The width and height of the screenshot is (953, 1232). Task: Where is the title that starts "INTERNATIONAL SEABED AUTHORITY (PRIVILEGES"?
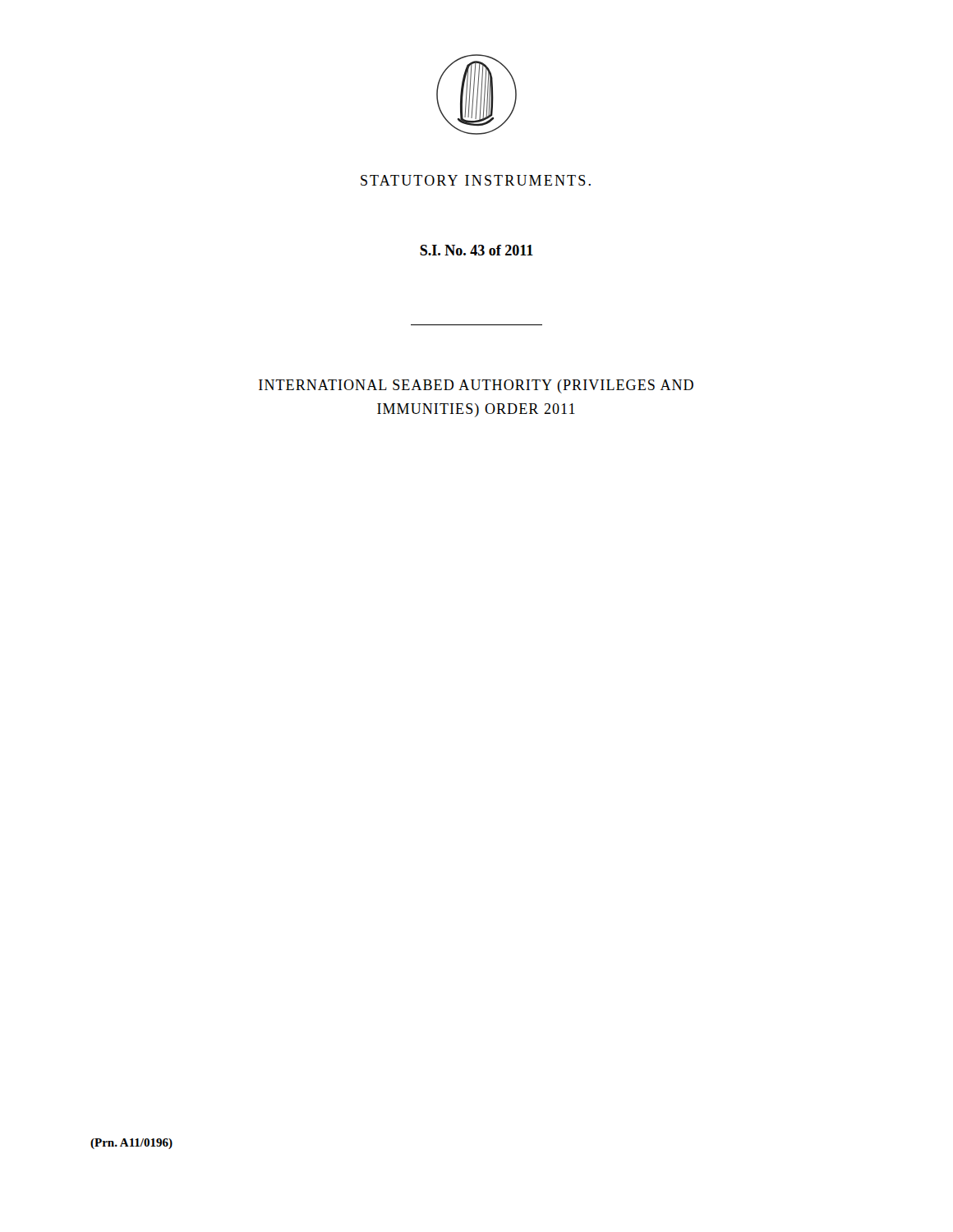pyautogui.click(x=476, y=397)
